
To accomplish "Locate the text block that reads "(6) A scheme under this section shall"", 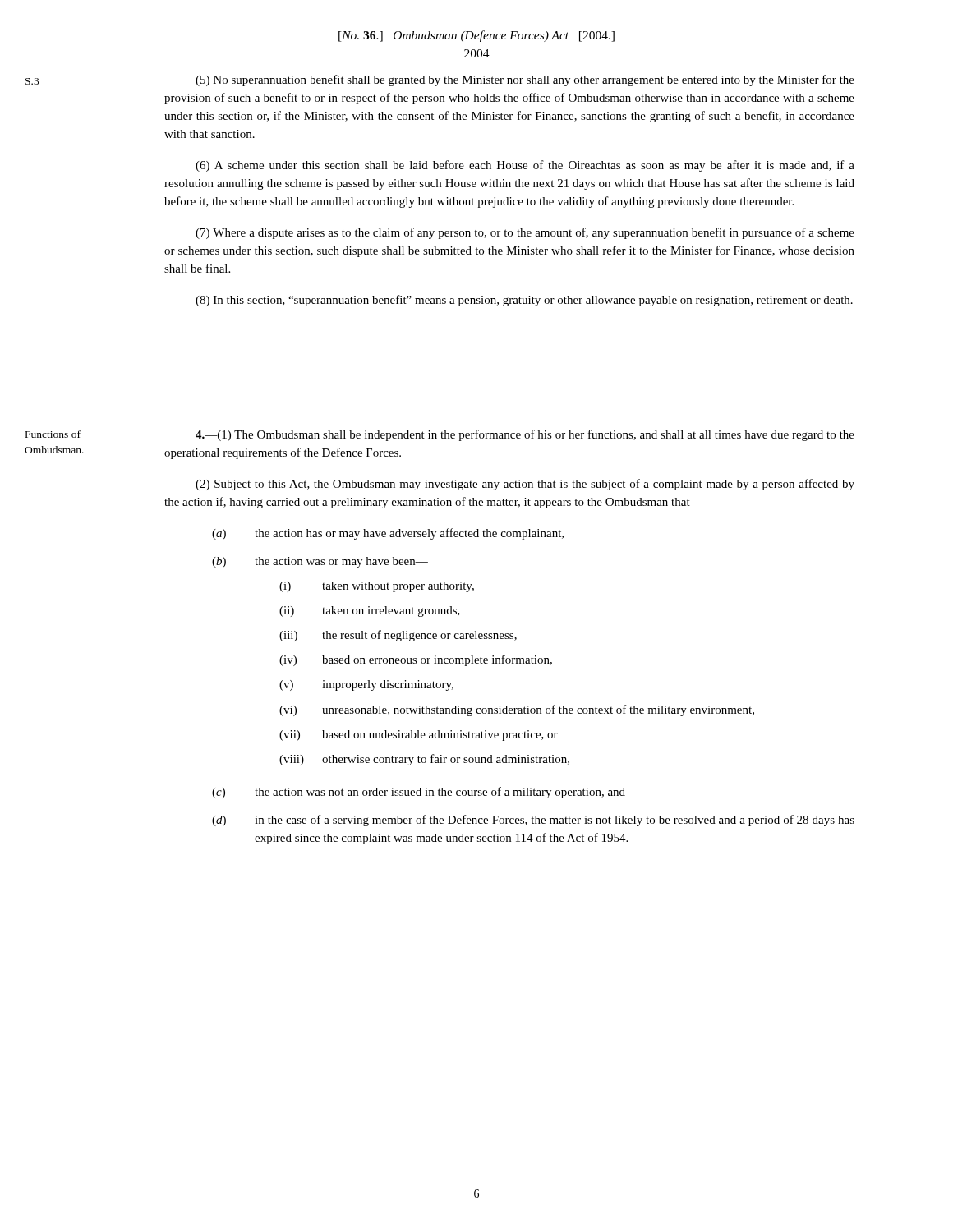I will (509, 183).
